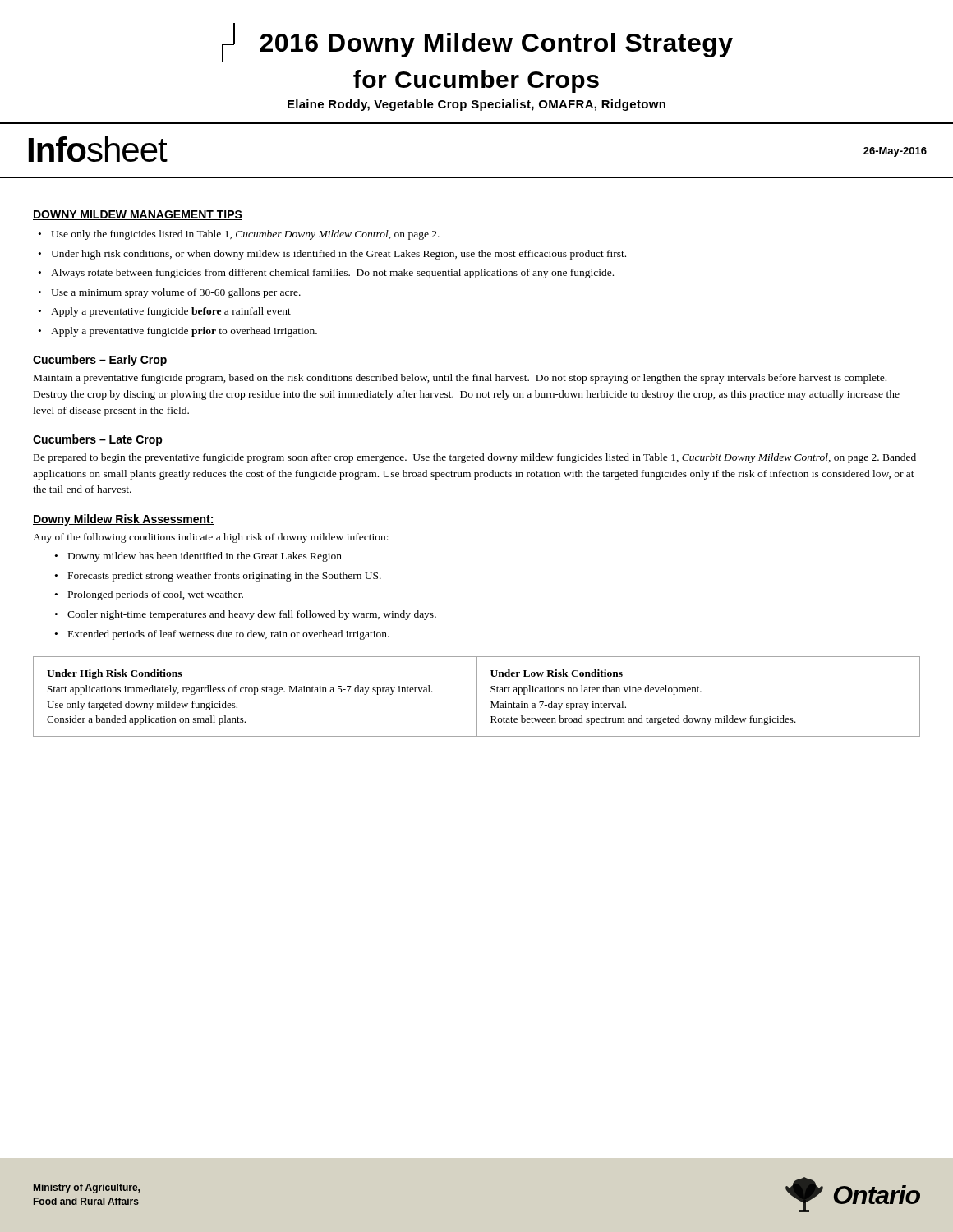Image resolution: width=953 pixels, height=1232 pixels.
Task: Find the section header containing "Cucumbers – Late Crop"
Action: tap(98, 439)
